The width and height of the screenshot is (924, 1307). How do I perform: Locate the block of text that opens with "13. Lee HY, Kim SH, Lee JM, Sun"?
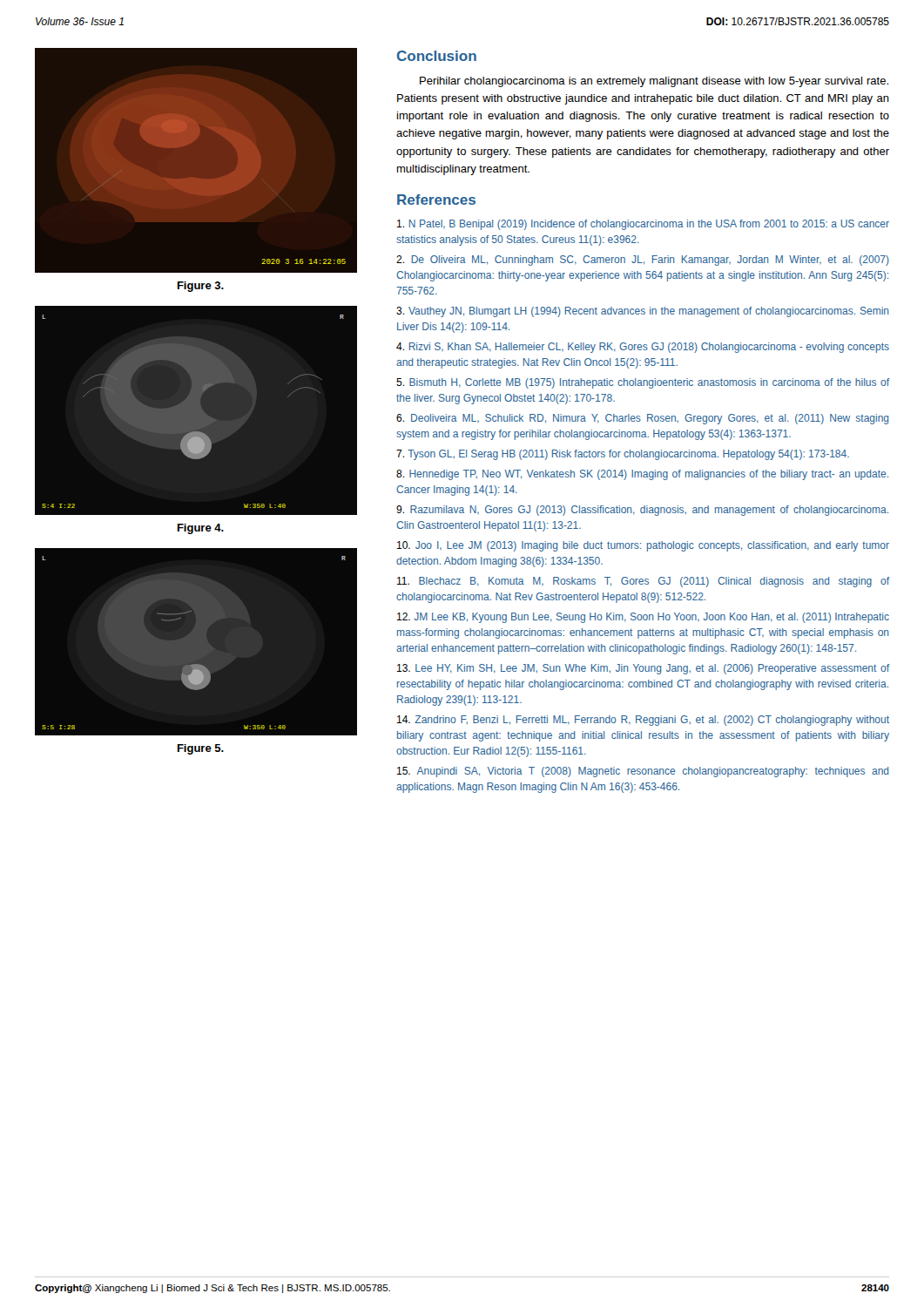click(x=643, y=684)
